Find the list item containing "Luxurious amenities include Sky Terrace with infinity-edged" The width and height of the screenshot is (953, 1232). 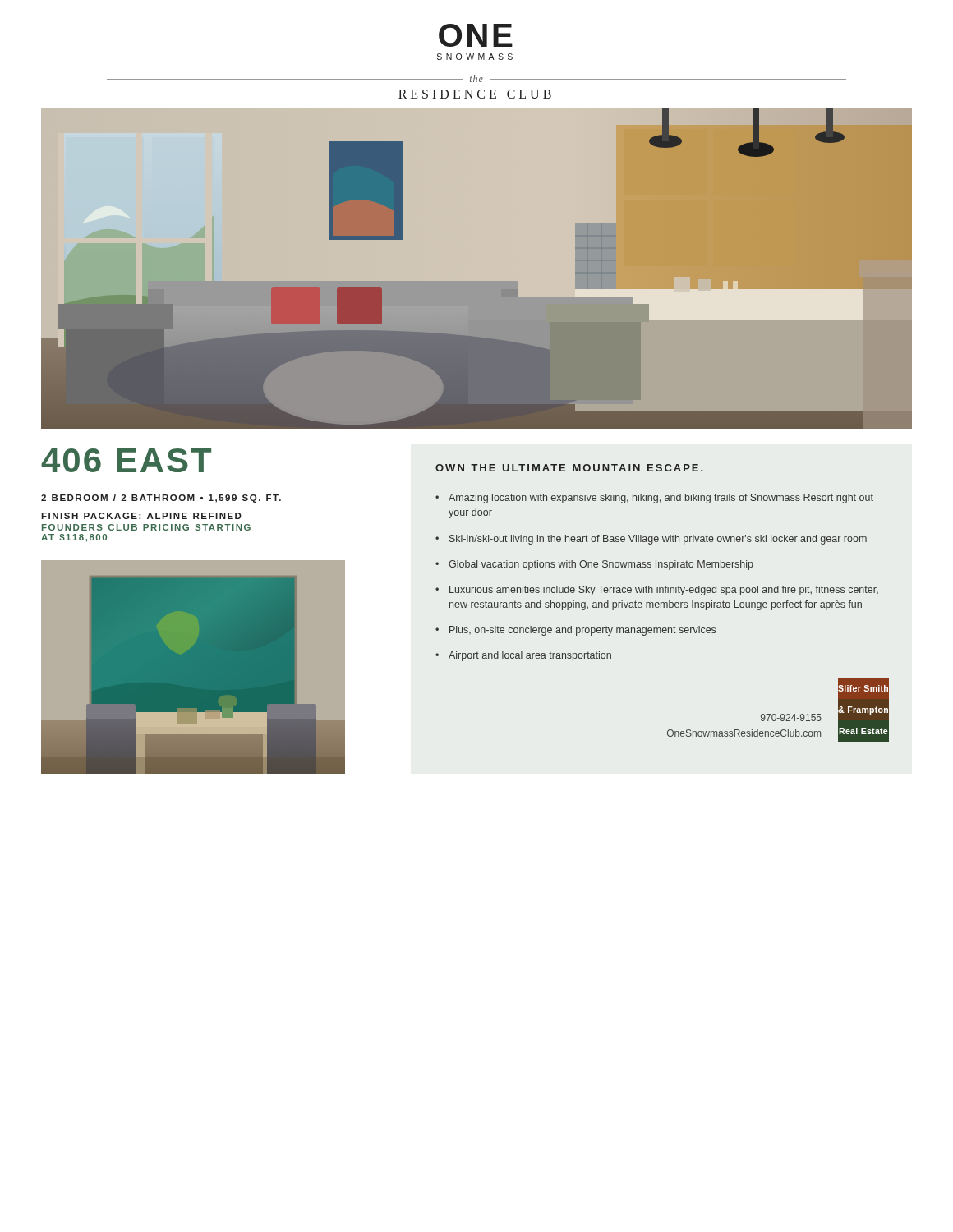(x=664, y=597)
